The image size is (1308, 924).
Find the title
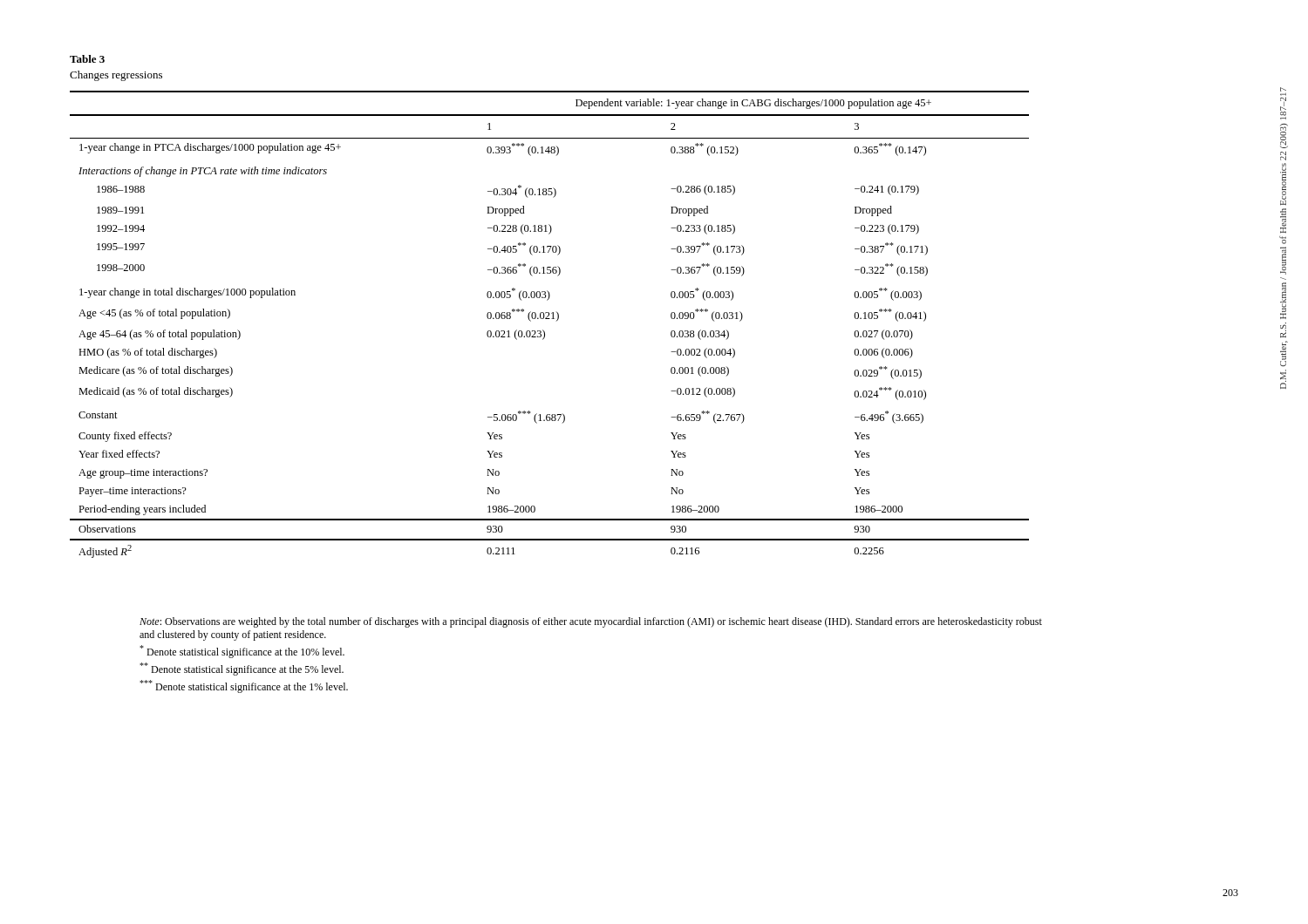(87, 59)
